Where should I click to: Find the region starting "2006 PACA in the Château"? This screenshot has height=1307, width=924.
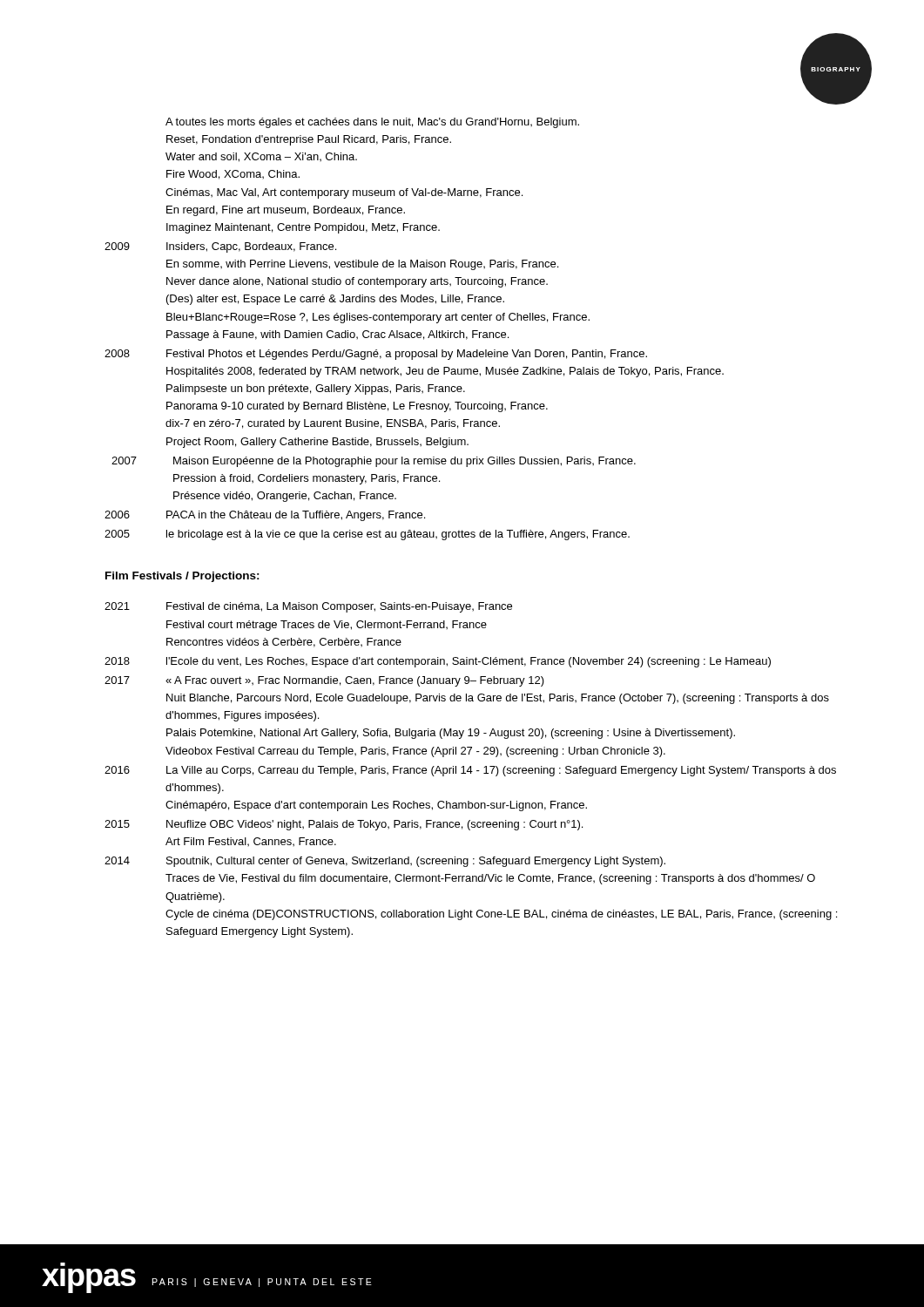click(265, 516)
